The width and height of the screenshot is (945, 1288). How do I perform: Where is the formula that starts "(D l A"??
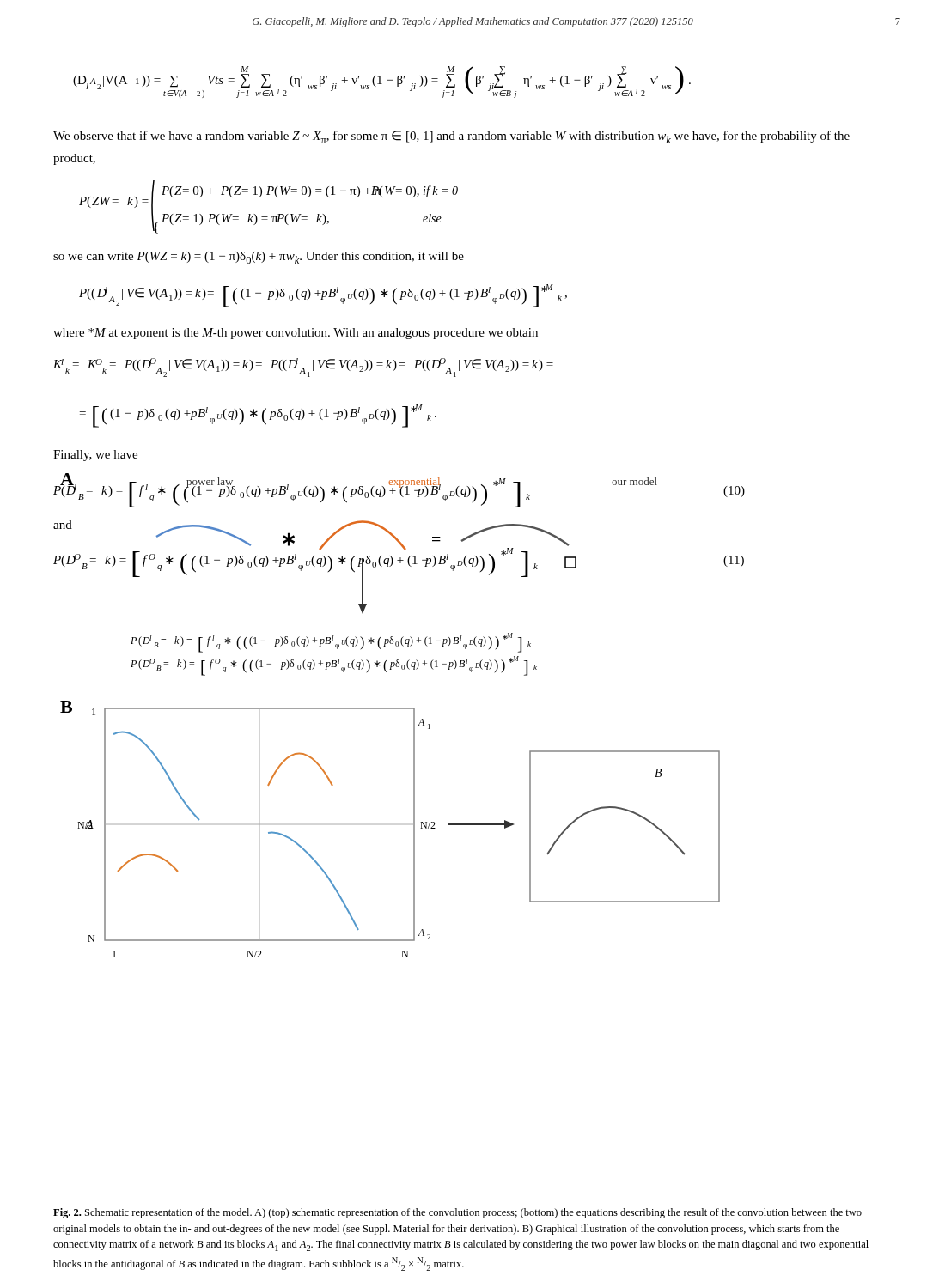point(472,81)
